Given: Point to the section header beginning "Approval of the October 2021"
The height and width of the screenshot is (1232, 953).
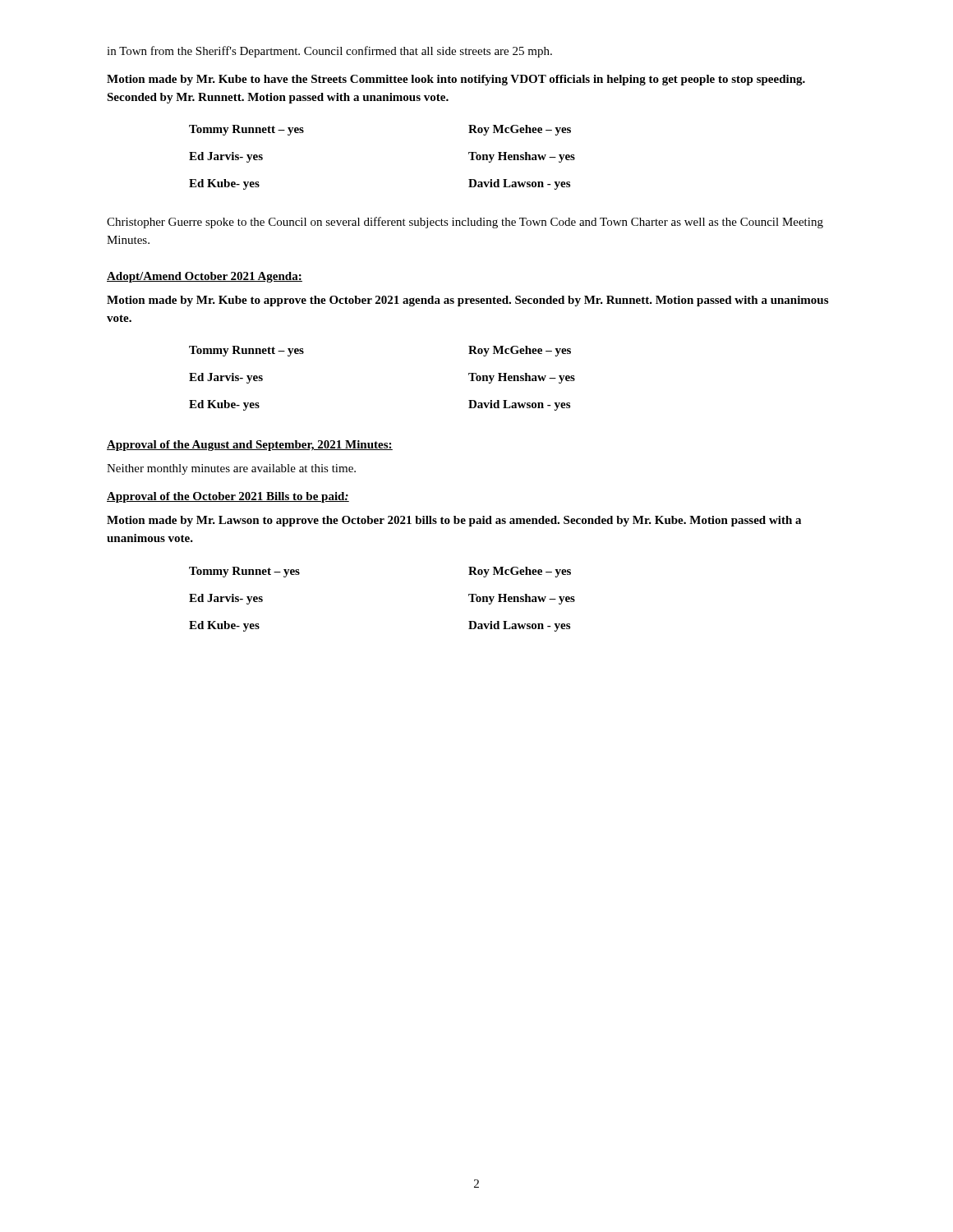Looking at the screenshot, I should 228,496.
